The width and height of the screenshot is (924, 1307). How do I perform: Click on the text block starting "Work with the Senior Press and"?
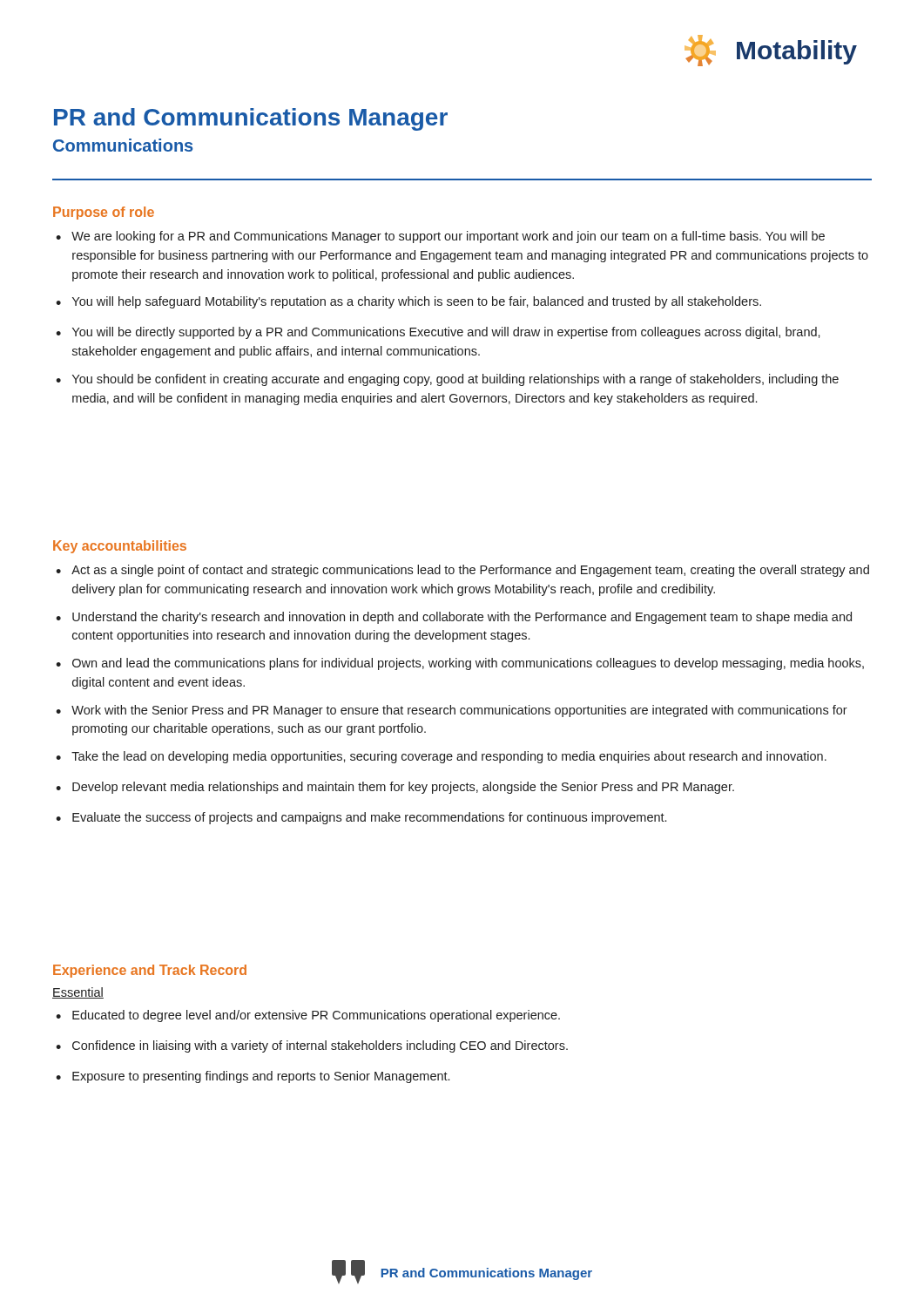459,719
